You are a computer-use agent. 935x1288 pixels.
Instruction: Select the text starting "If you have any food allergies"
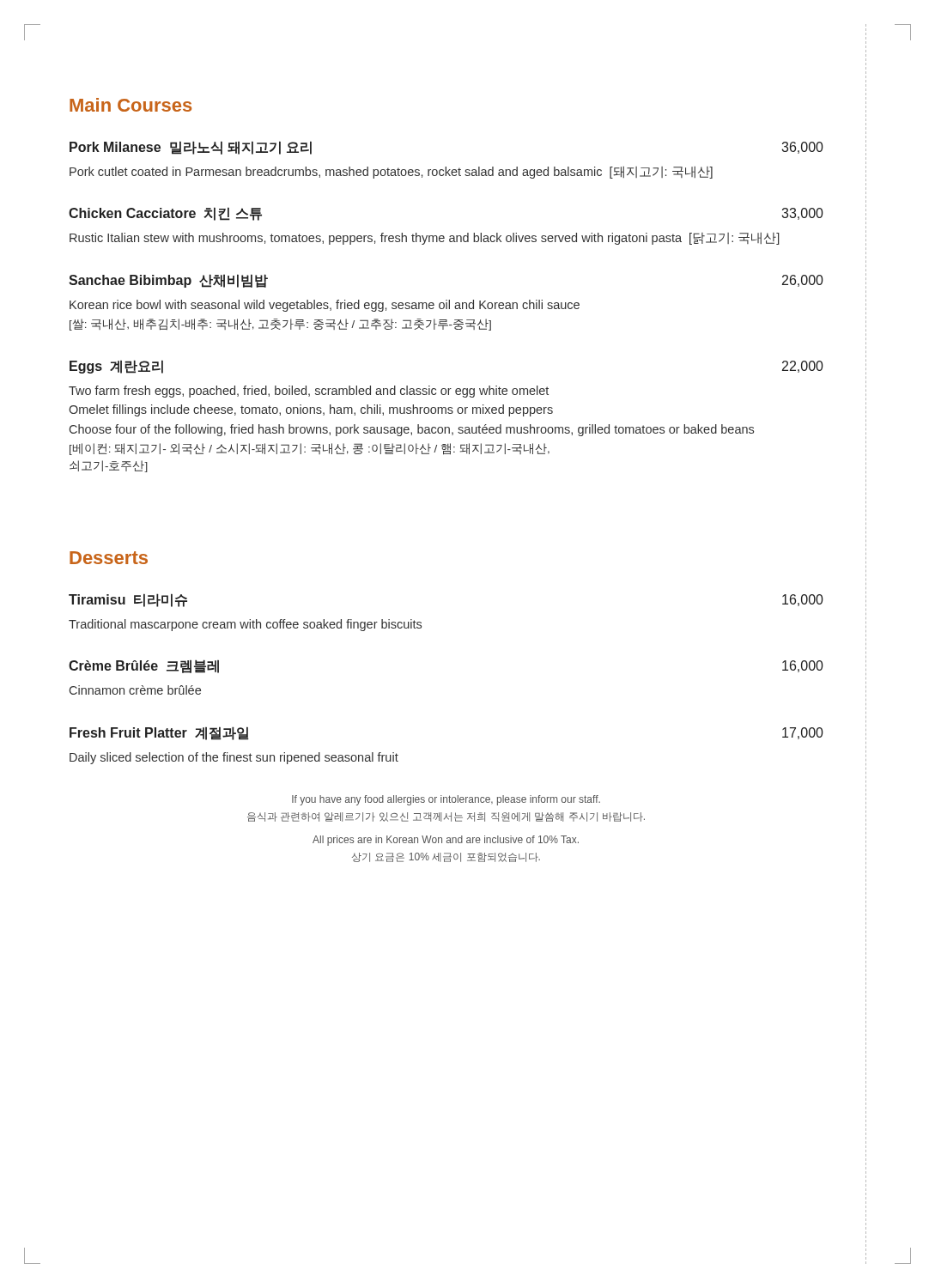(x=446, y=828)
